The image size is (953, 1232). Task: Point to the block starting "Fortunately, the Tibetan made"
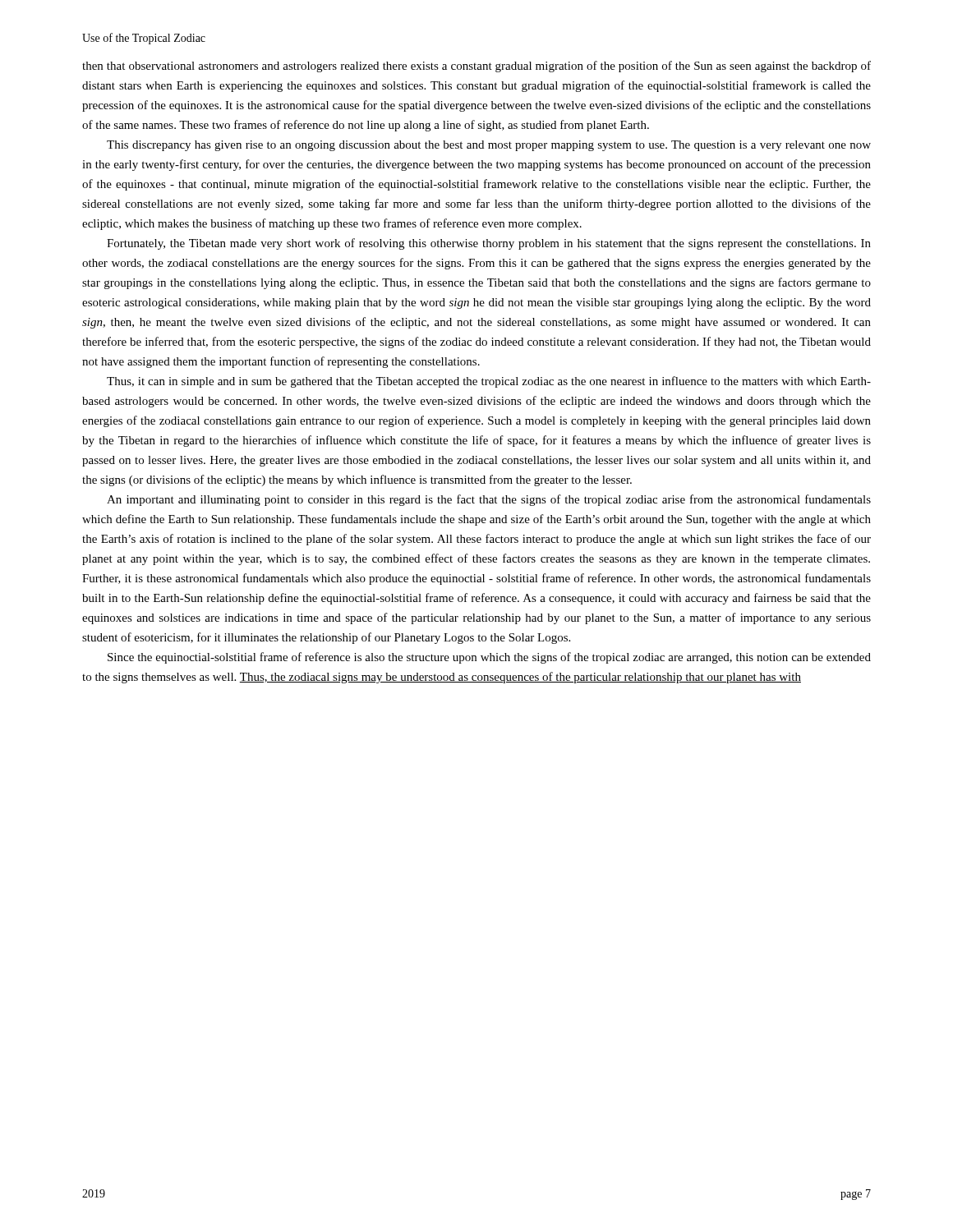[x=476, y=302]
